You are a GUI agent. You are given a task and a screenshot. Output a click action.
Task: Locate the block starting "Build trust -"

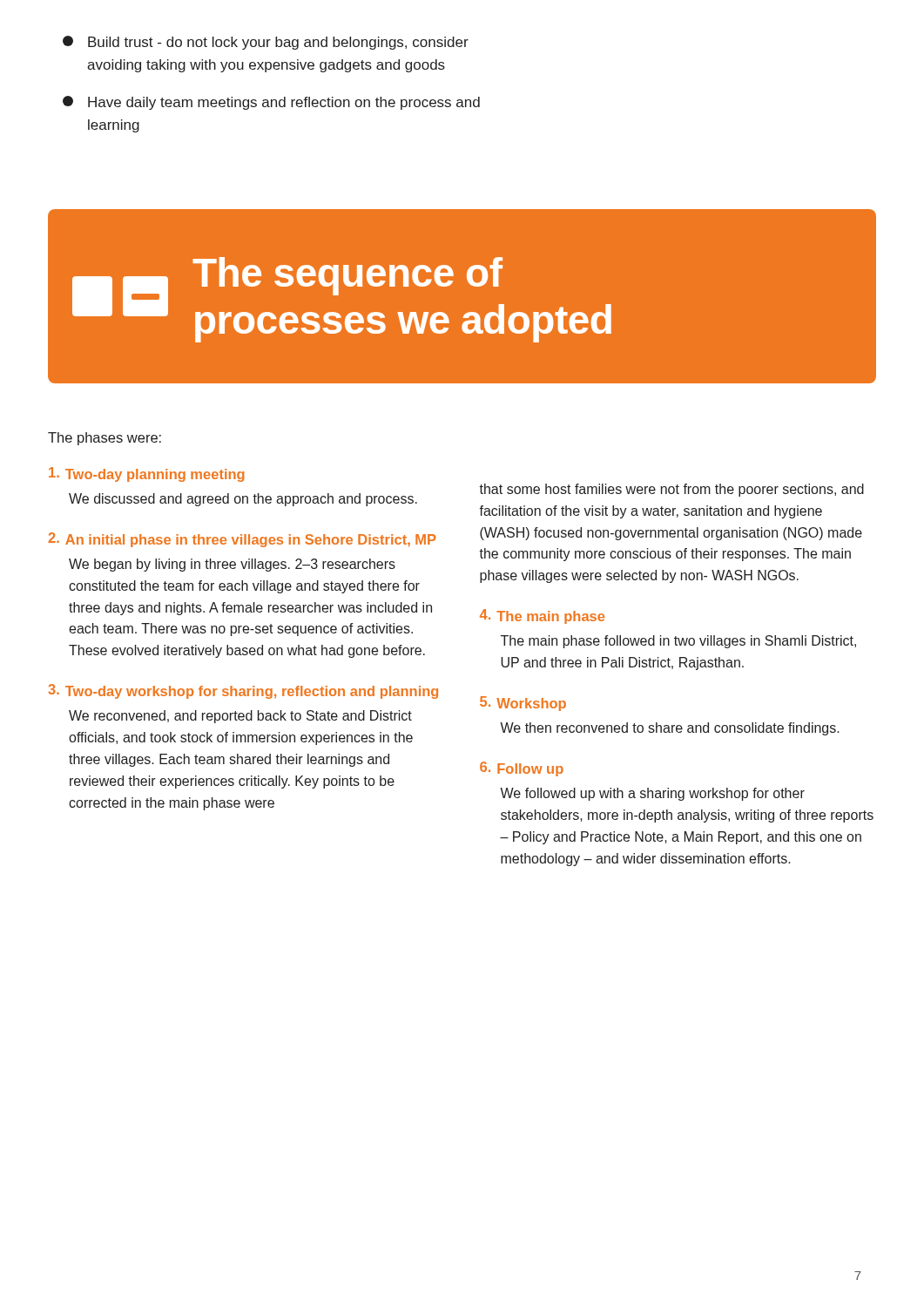pyautogui.click(x=266, y=43)
